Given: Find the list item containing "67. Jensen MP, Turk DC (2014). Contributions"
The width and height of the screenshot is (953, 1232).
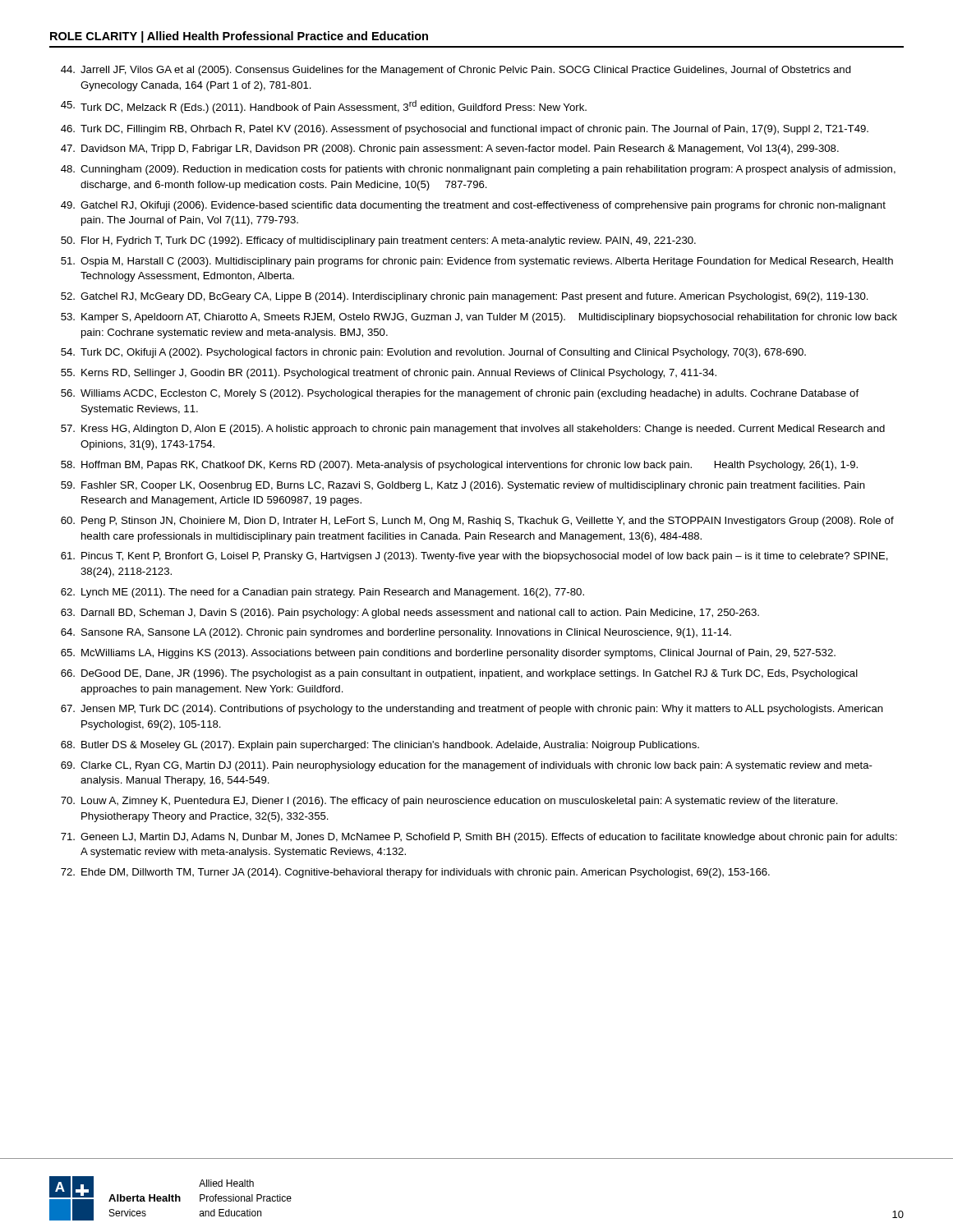Looking at the screenshot, I should click(476, 717).
